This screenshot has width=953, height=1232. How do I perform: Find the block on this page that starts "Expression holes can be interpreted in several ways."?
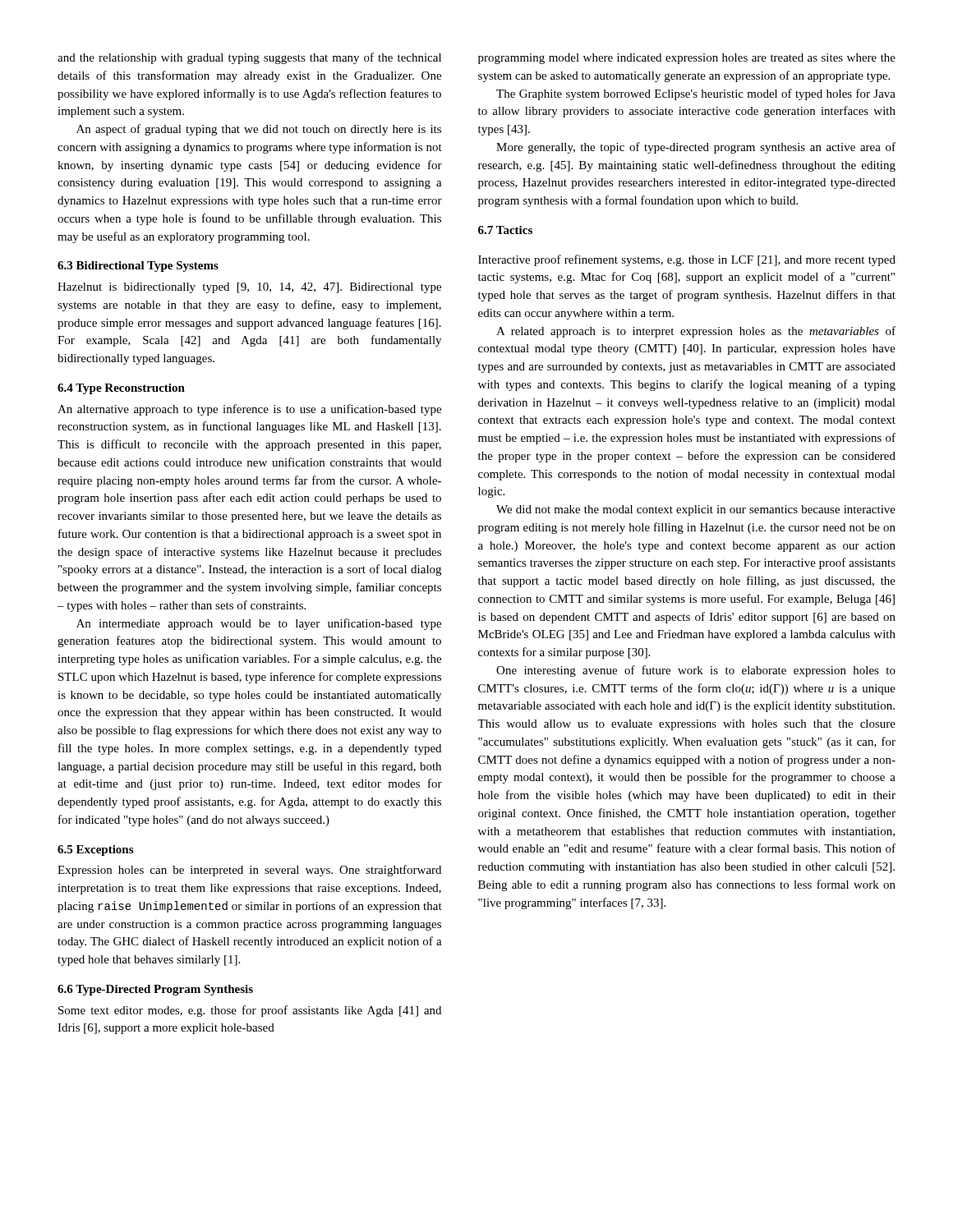250,915
